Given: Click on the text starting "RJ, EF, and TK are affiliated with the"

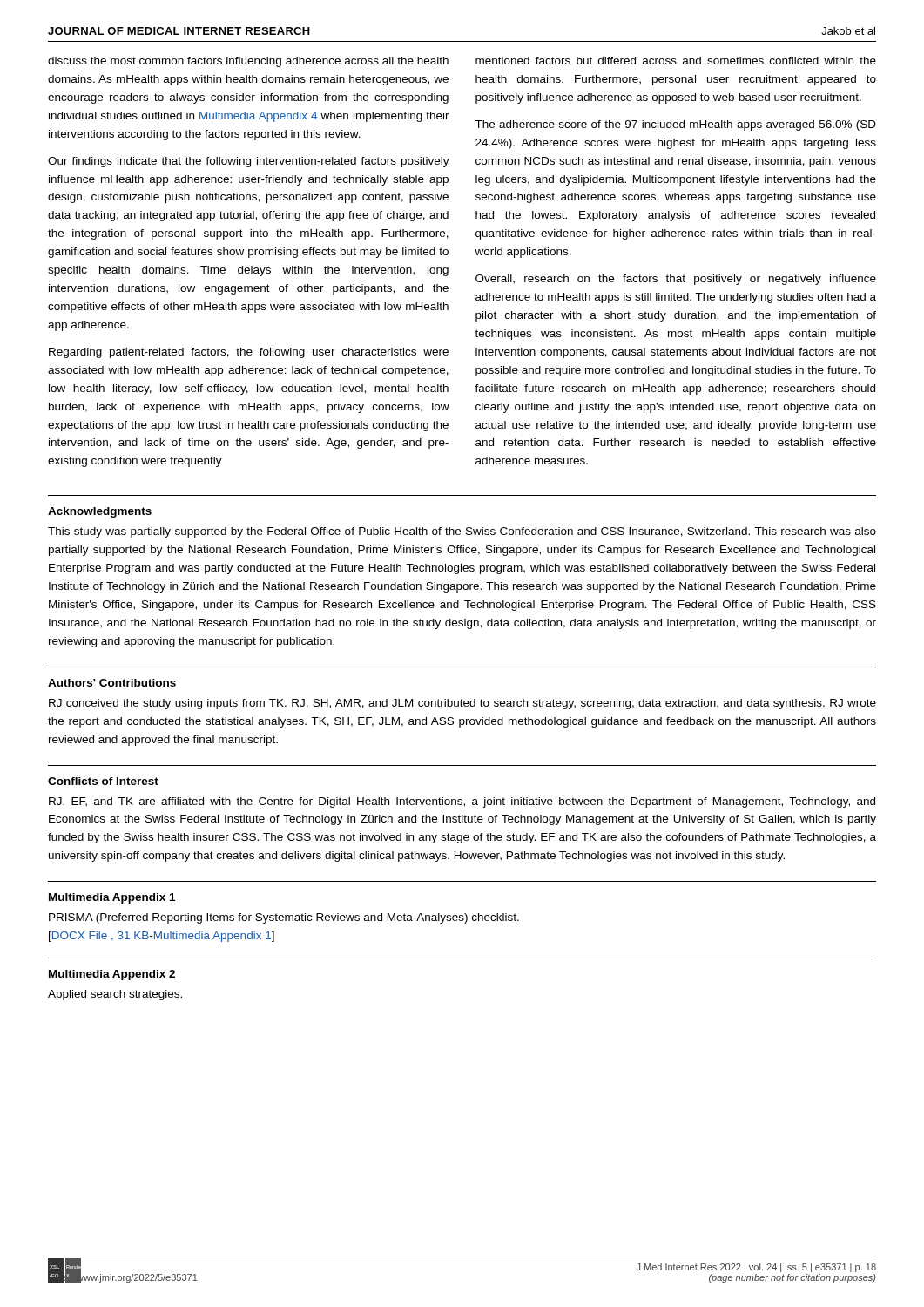Looking at the screenshot, I should [462, 829].
